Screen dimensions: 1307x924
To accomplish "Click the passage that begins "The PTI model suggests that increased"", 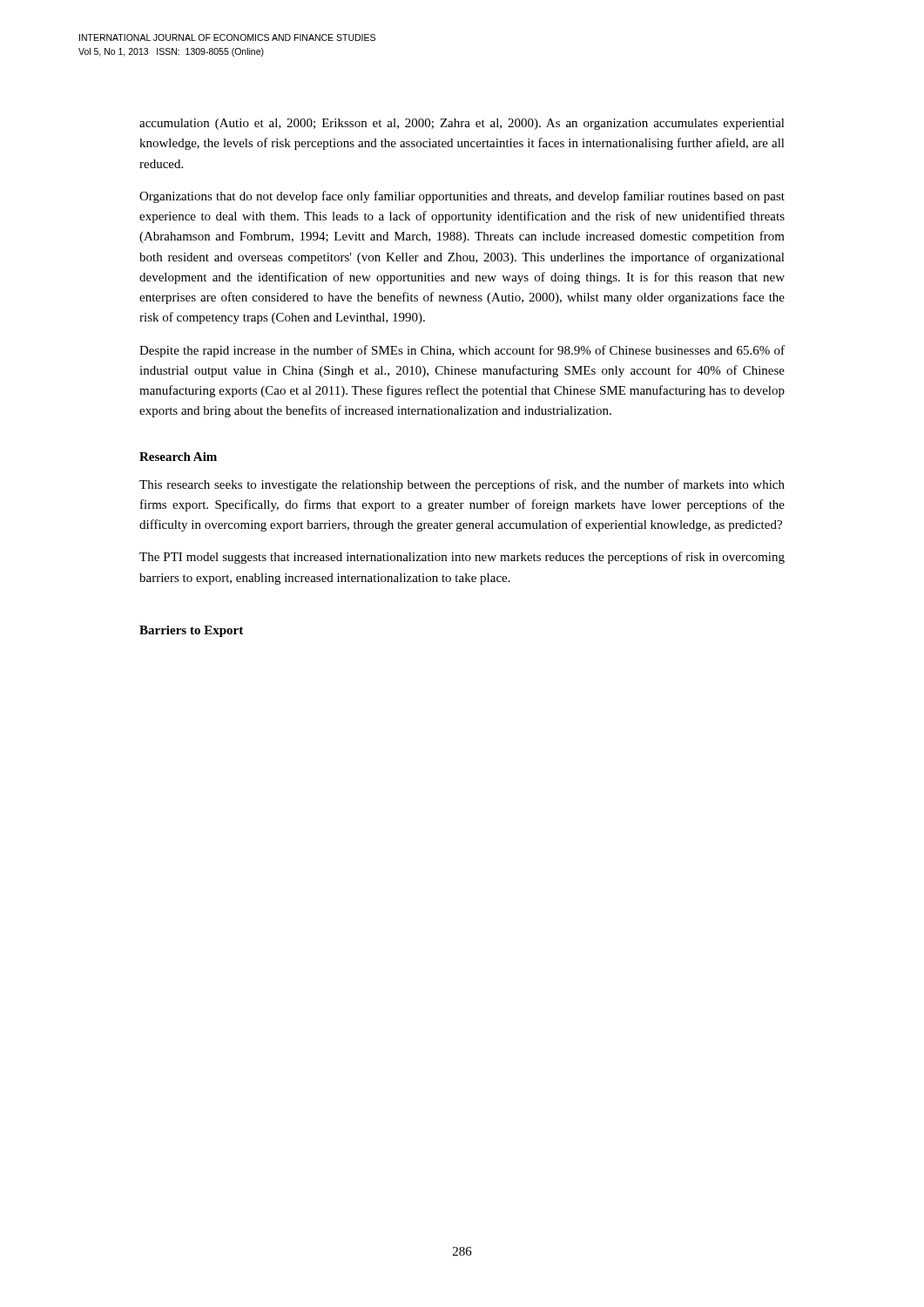I will click(x=462, y=567).
